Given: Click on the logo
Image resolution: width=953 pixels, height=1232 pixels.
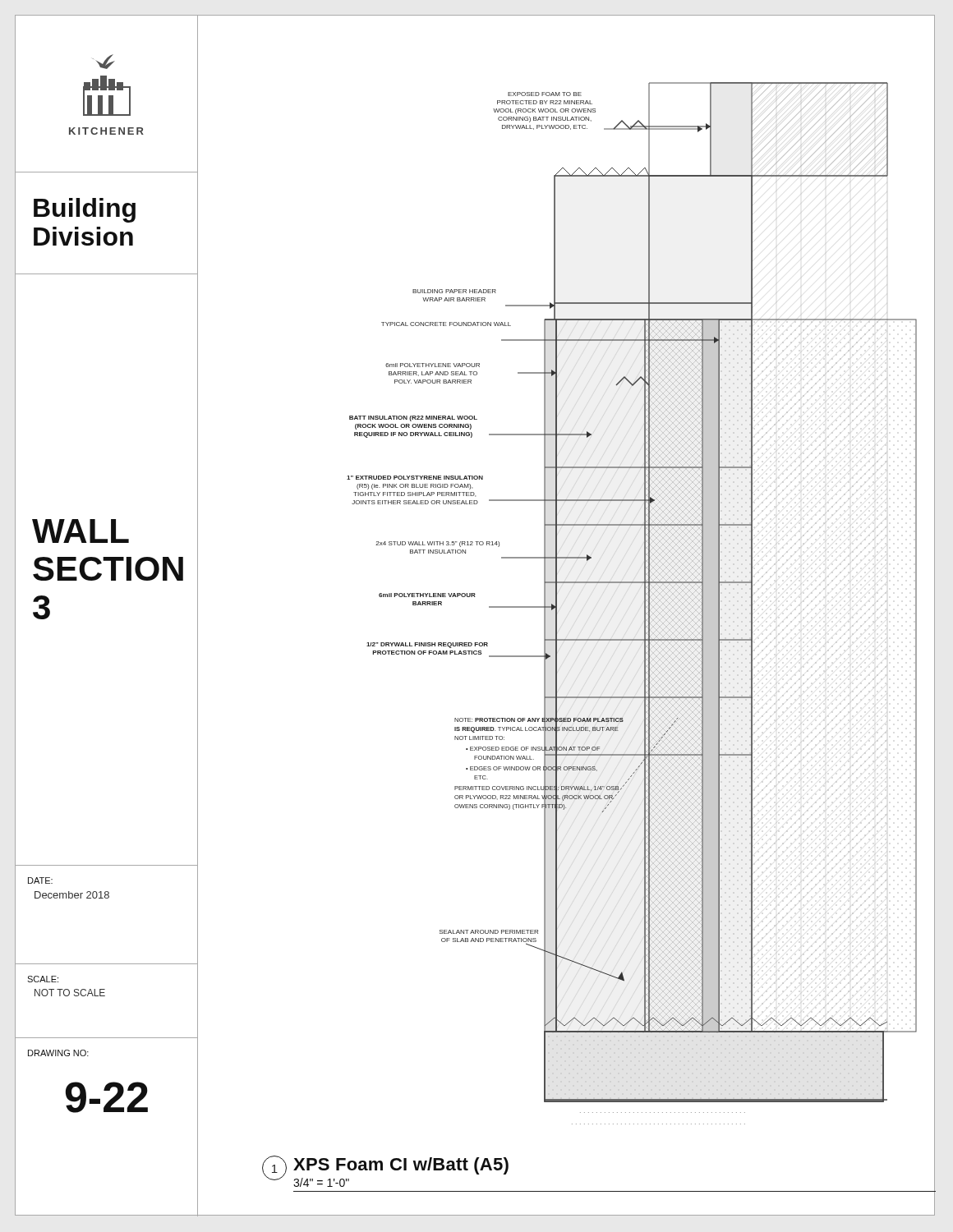Looking at the screenshot, I should [x=107, y=106].
